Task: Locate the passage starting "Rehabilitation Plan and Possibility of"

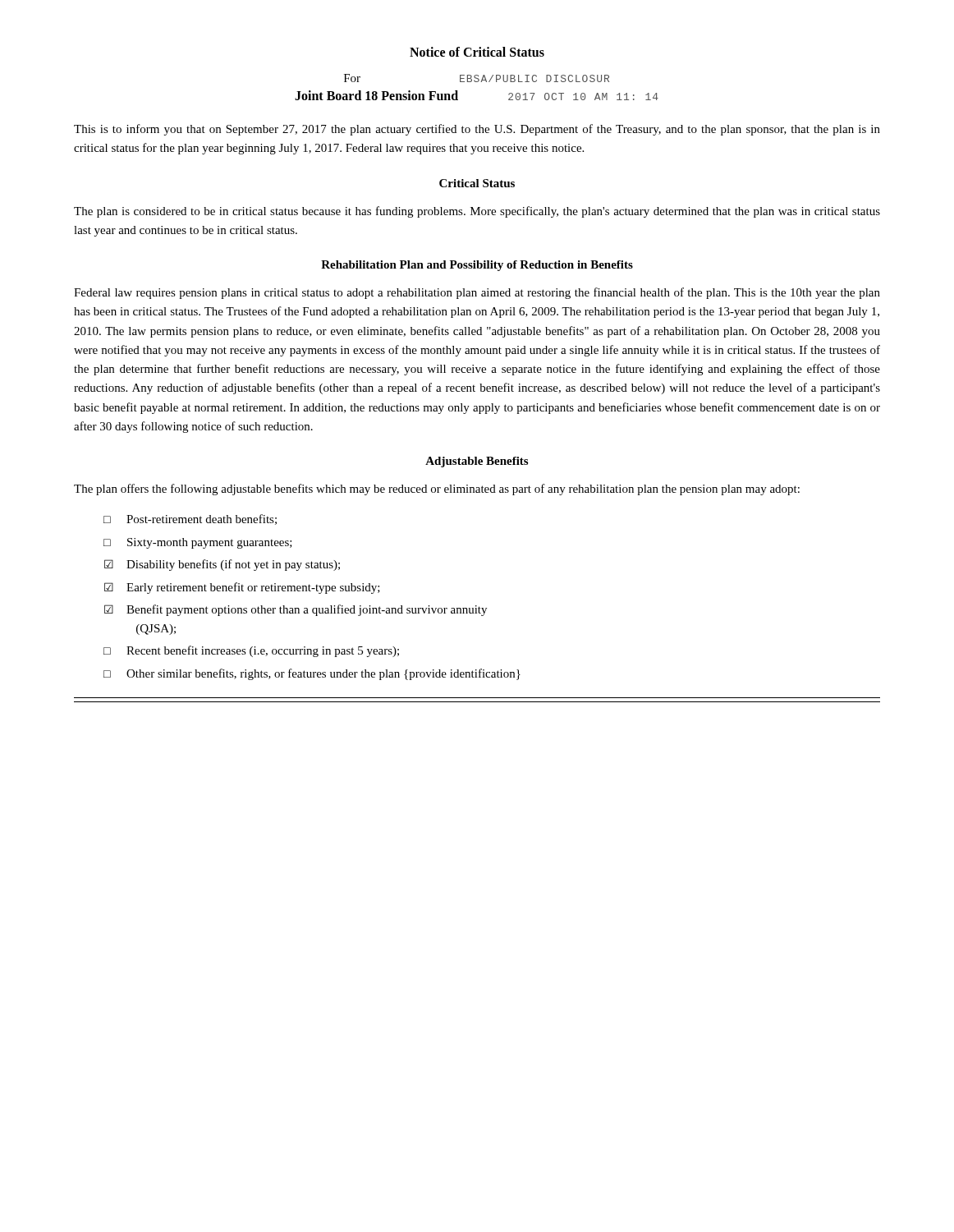Action: click(477, 264)
